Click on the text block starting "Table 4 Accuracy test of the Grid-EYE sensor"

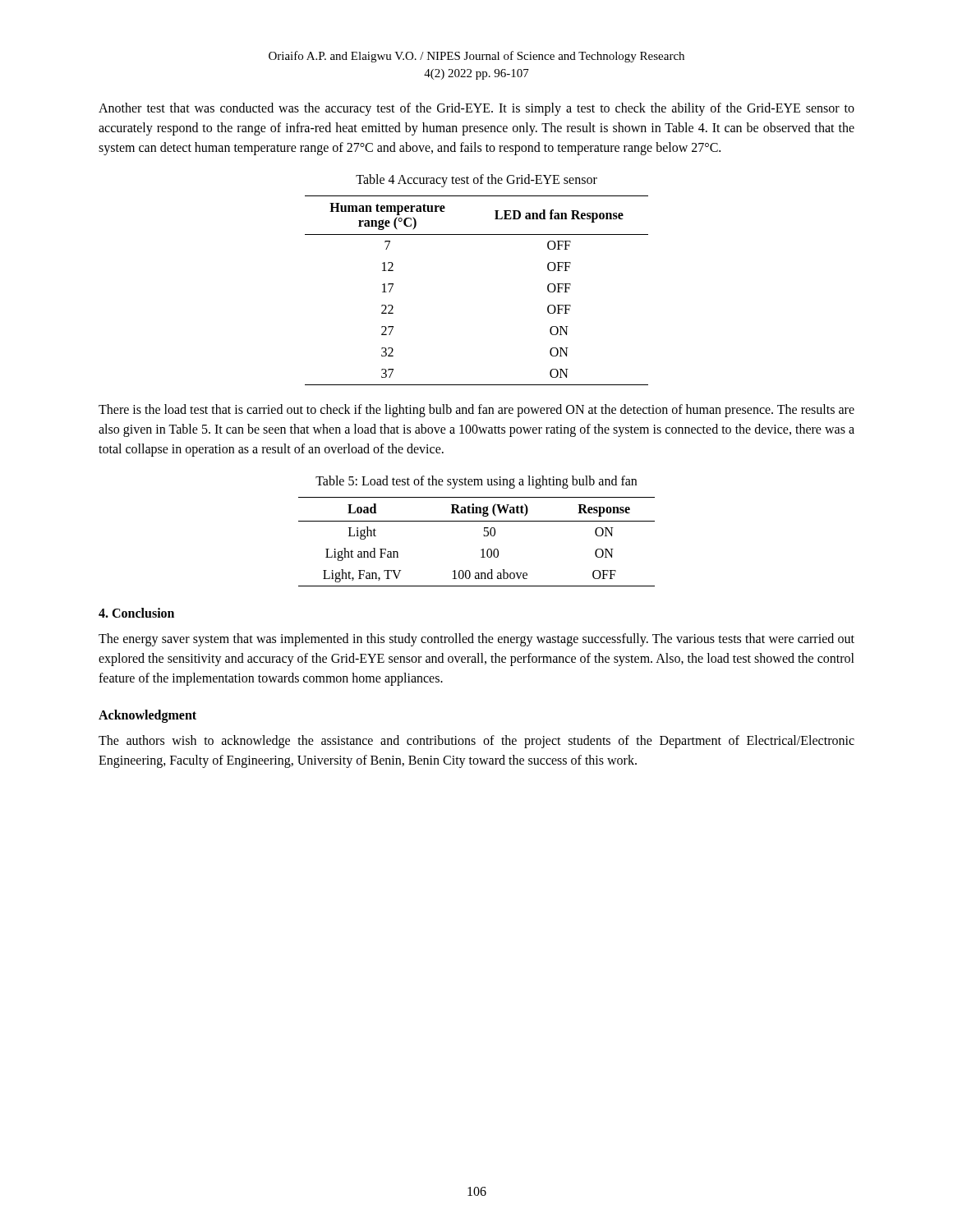pyautogui.click(x=476, y=179)
